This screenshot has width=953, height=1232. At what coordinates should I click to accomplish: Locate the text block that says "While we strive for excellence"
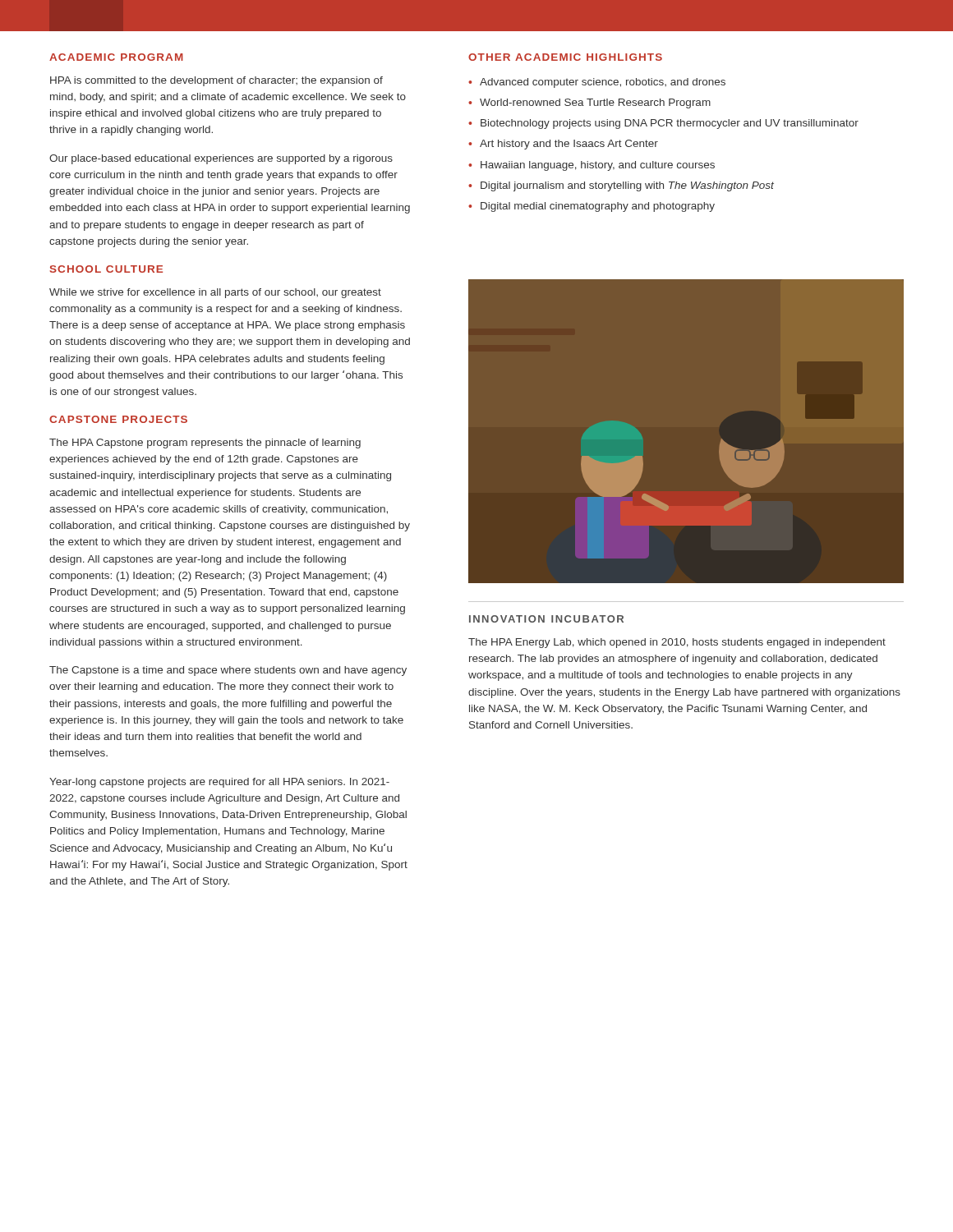click(230, 342)
